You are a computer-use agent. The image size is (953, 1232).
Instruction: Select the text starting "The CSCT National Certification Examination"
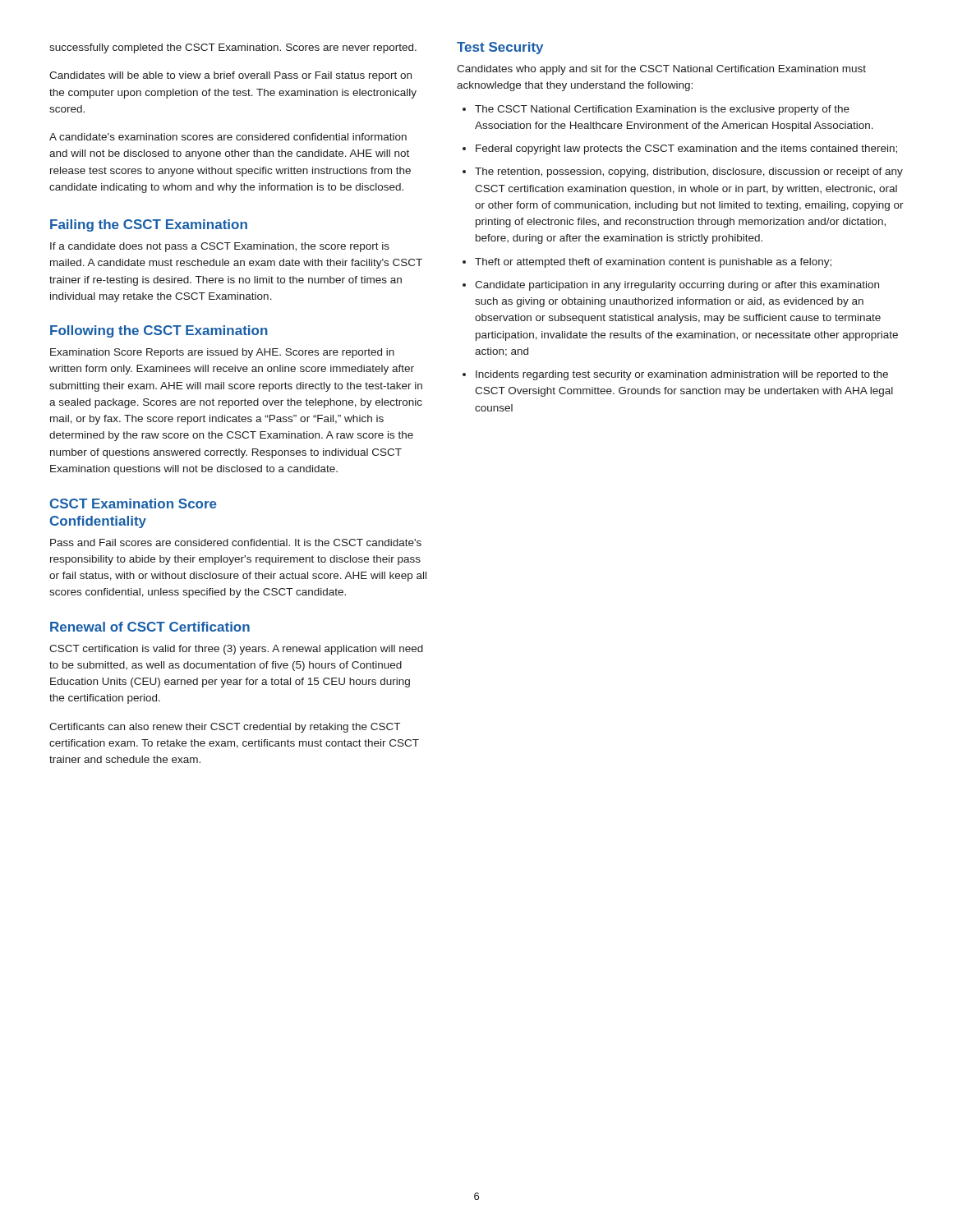point(674,117)
